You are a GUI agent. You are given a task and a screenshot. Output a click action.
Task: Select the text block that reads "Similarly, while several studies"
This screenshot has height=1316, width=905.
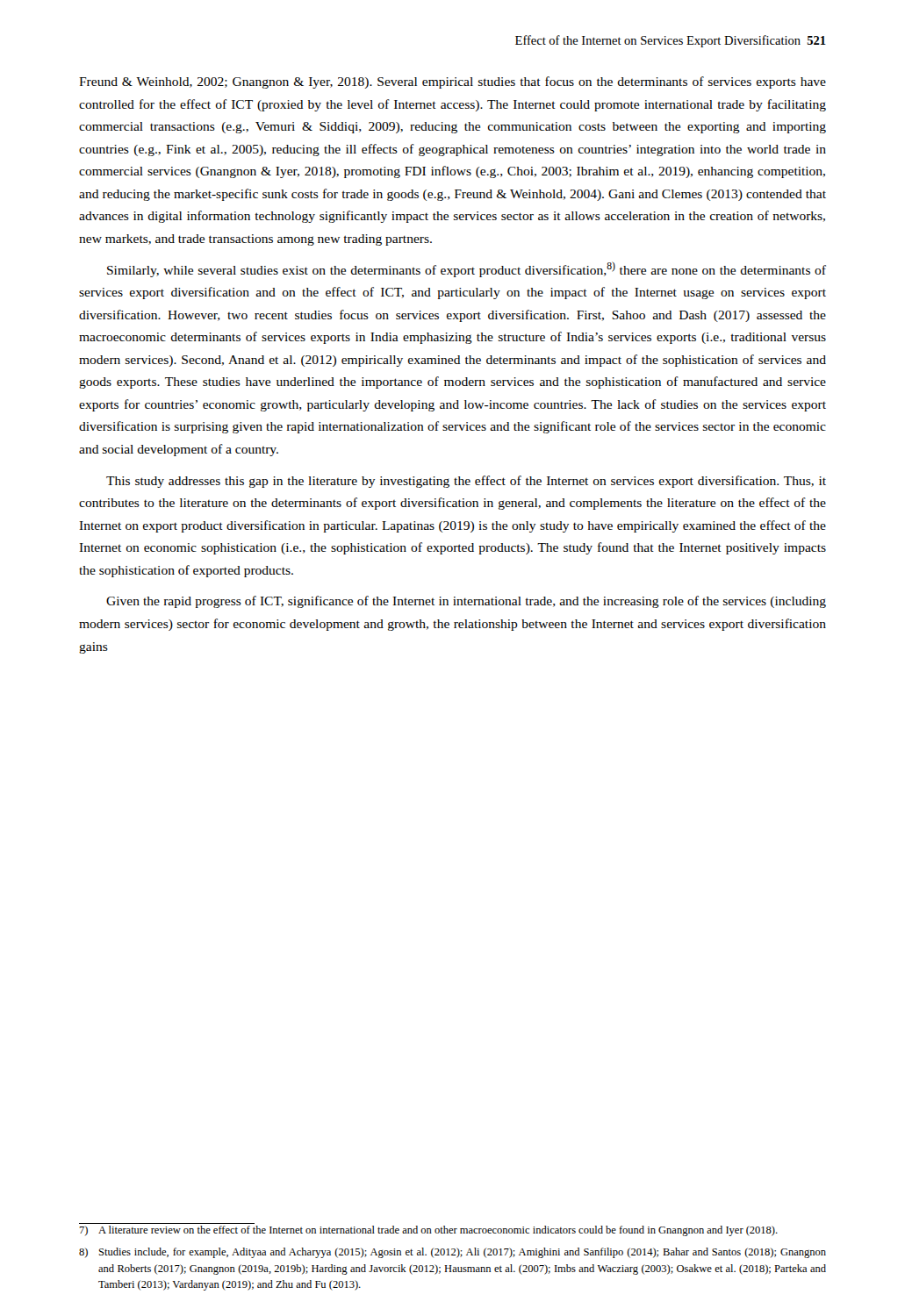coord(452,359)
